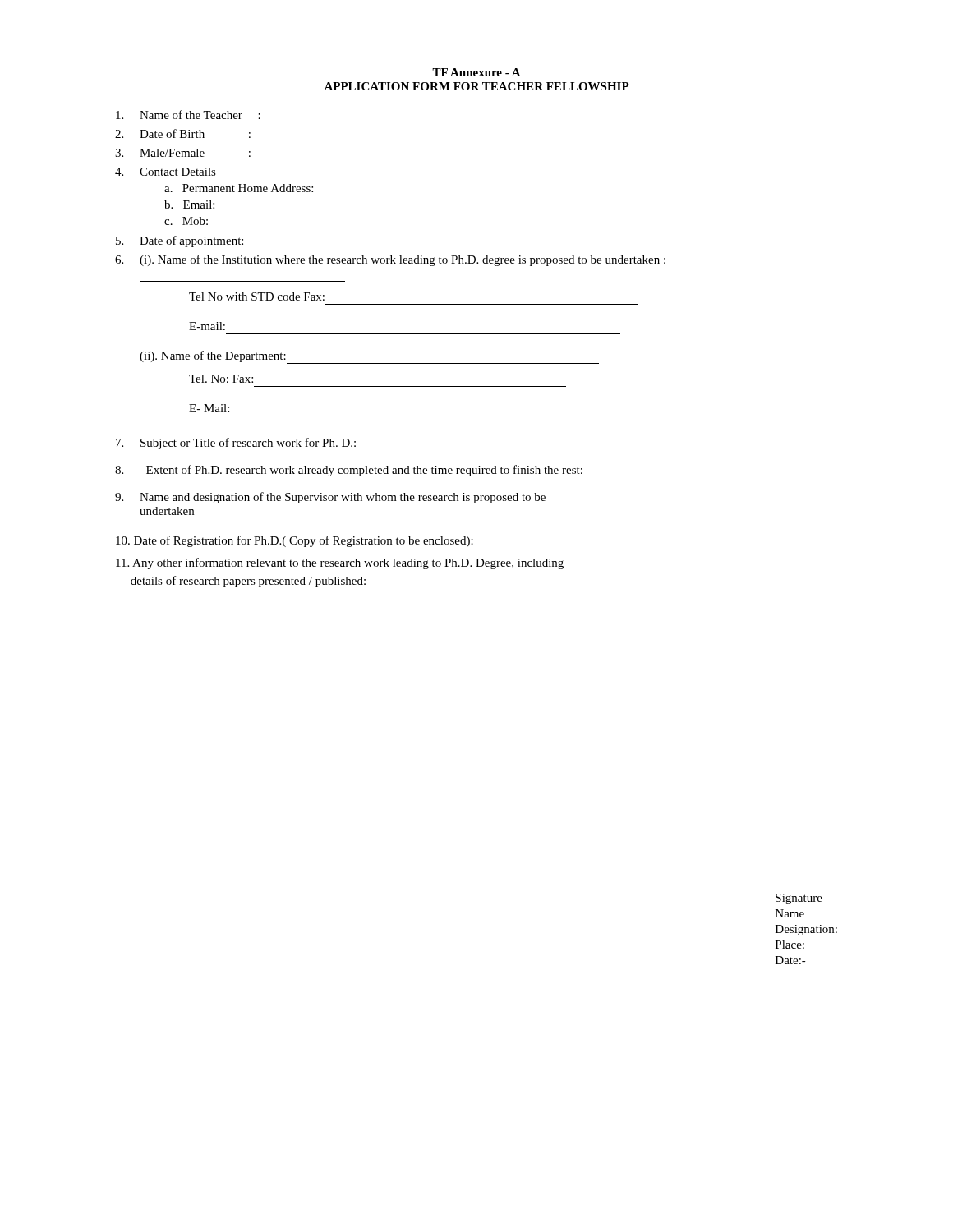Screen dimensions: 1232x953
Task: Locate the list item that says "8. Extent of Ph.D. research work already completed"
Action: tap(349, 470)
